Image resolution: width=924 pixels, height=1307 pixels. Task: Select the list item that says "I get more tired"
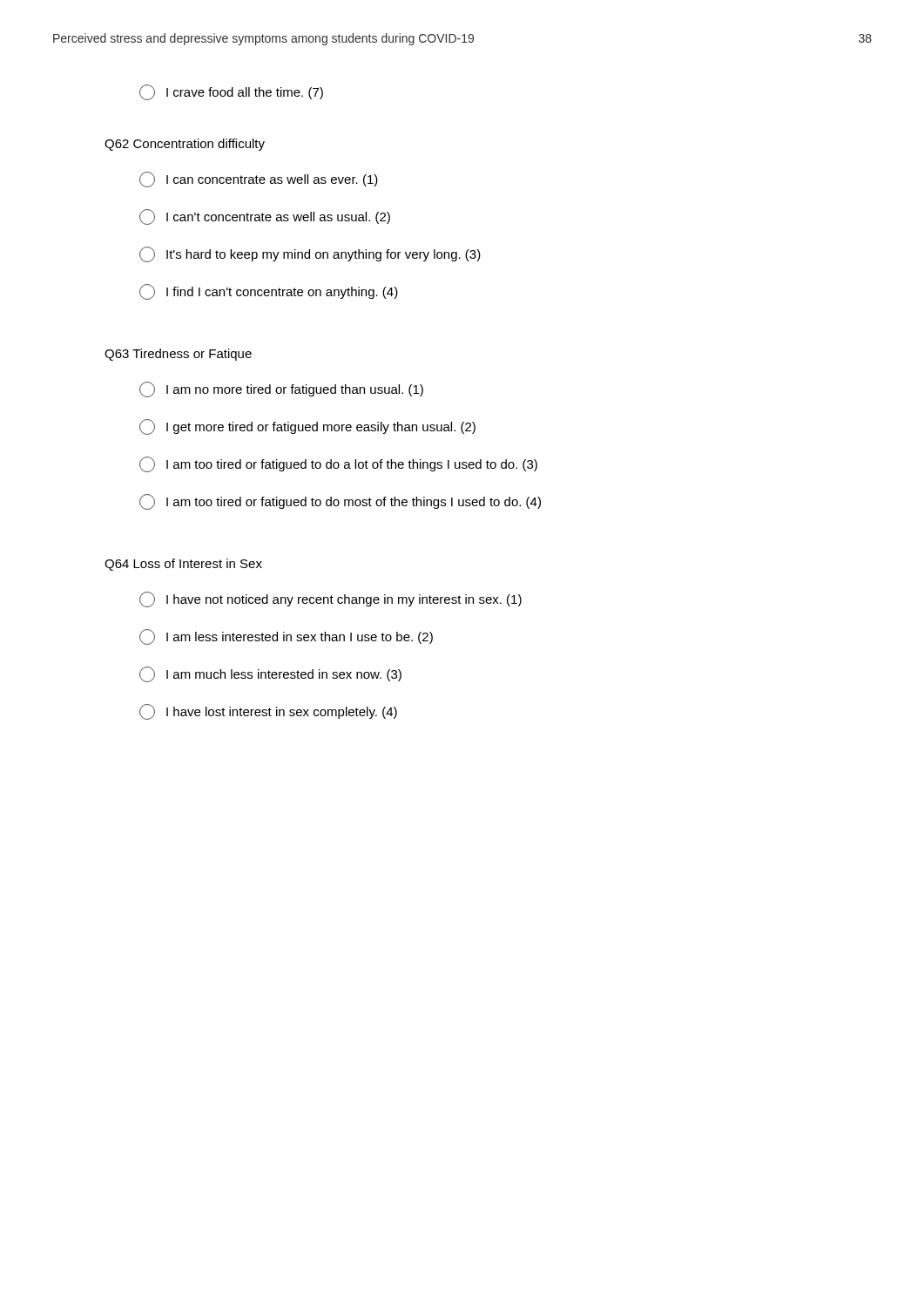[x=308, y=426]
